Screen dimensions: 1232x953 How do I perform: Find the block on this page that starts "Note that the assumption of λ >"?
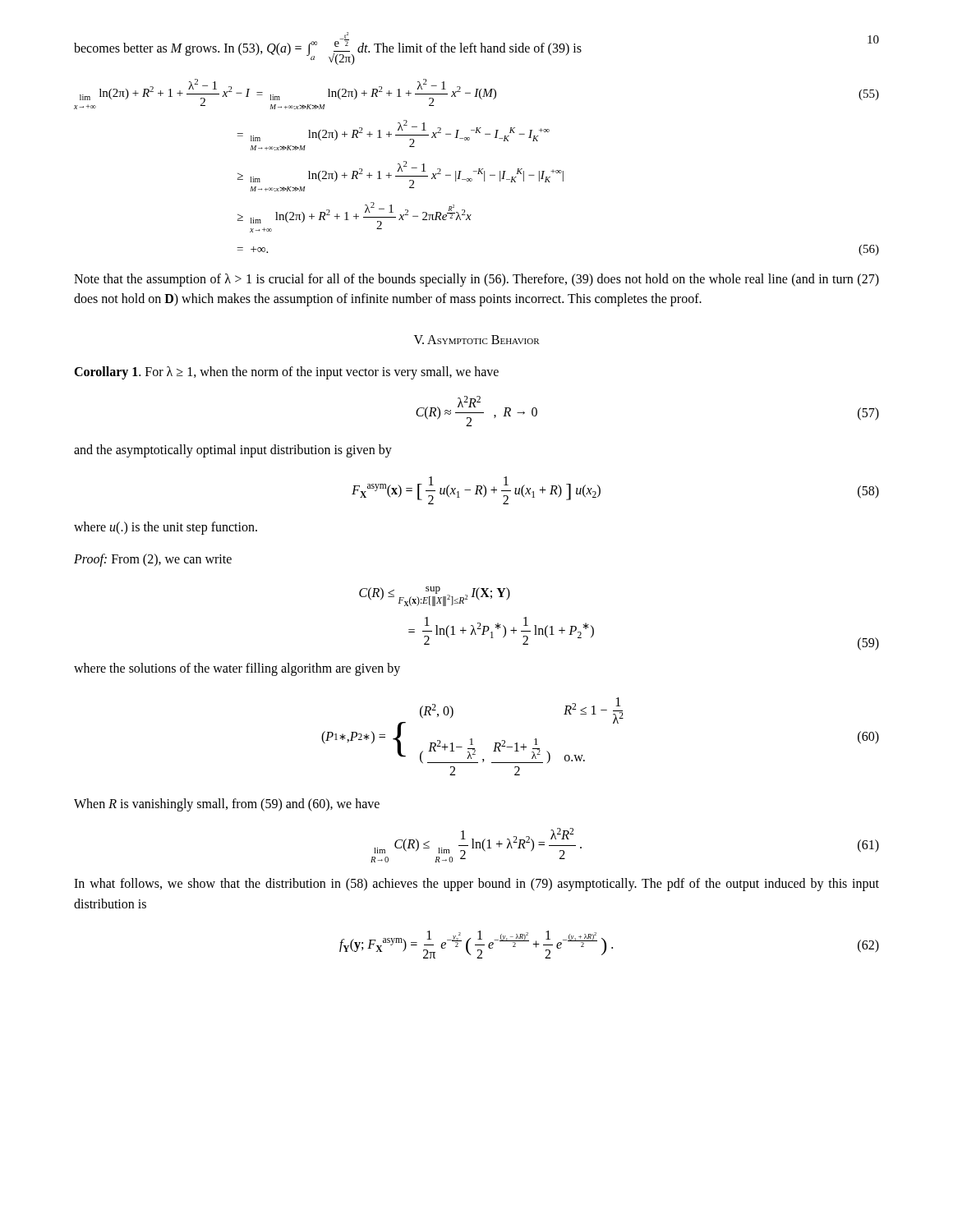tap(476, 289)
